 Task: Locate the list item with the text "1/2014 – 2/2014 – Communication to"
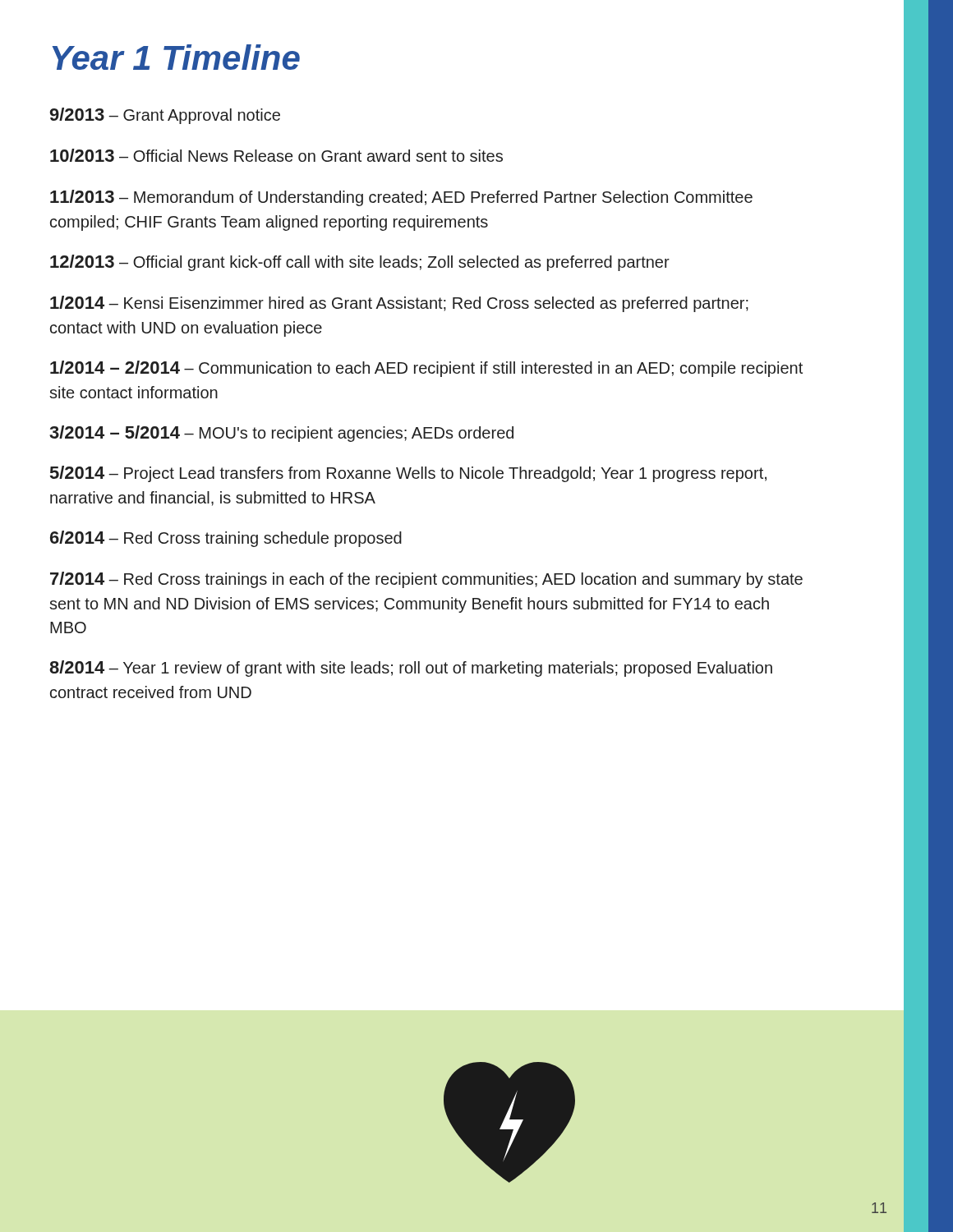click(426, 379)
